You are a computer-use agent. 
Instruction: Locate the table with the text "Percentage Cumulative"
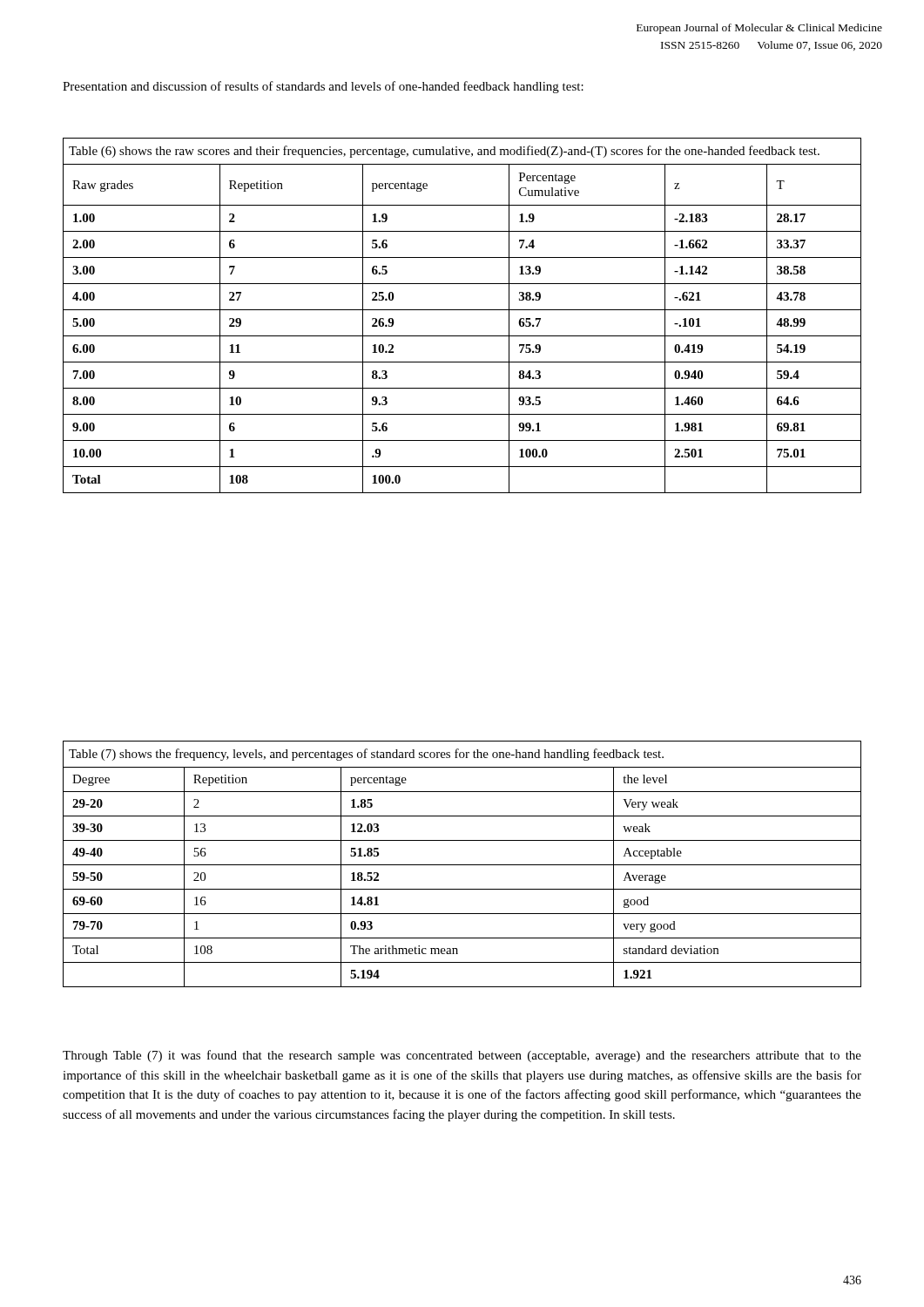(462, 315)
